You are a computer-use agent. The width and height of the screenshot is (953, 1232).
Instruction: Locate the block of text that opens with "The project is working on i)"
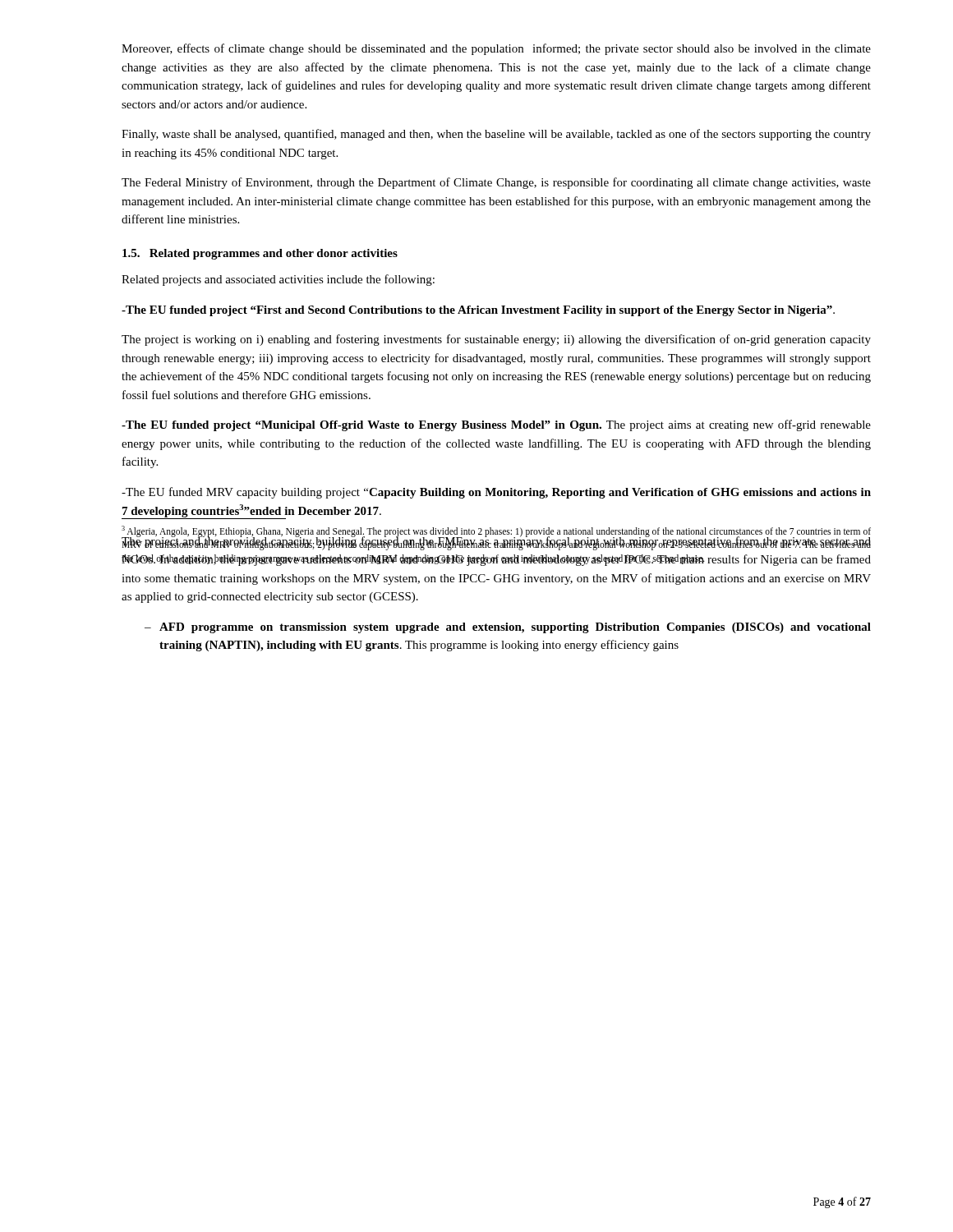click(x=496, y=367)
